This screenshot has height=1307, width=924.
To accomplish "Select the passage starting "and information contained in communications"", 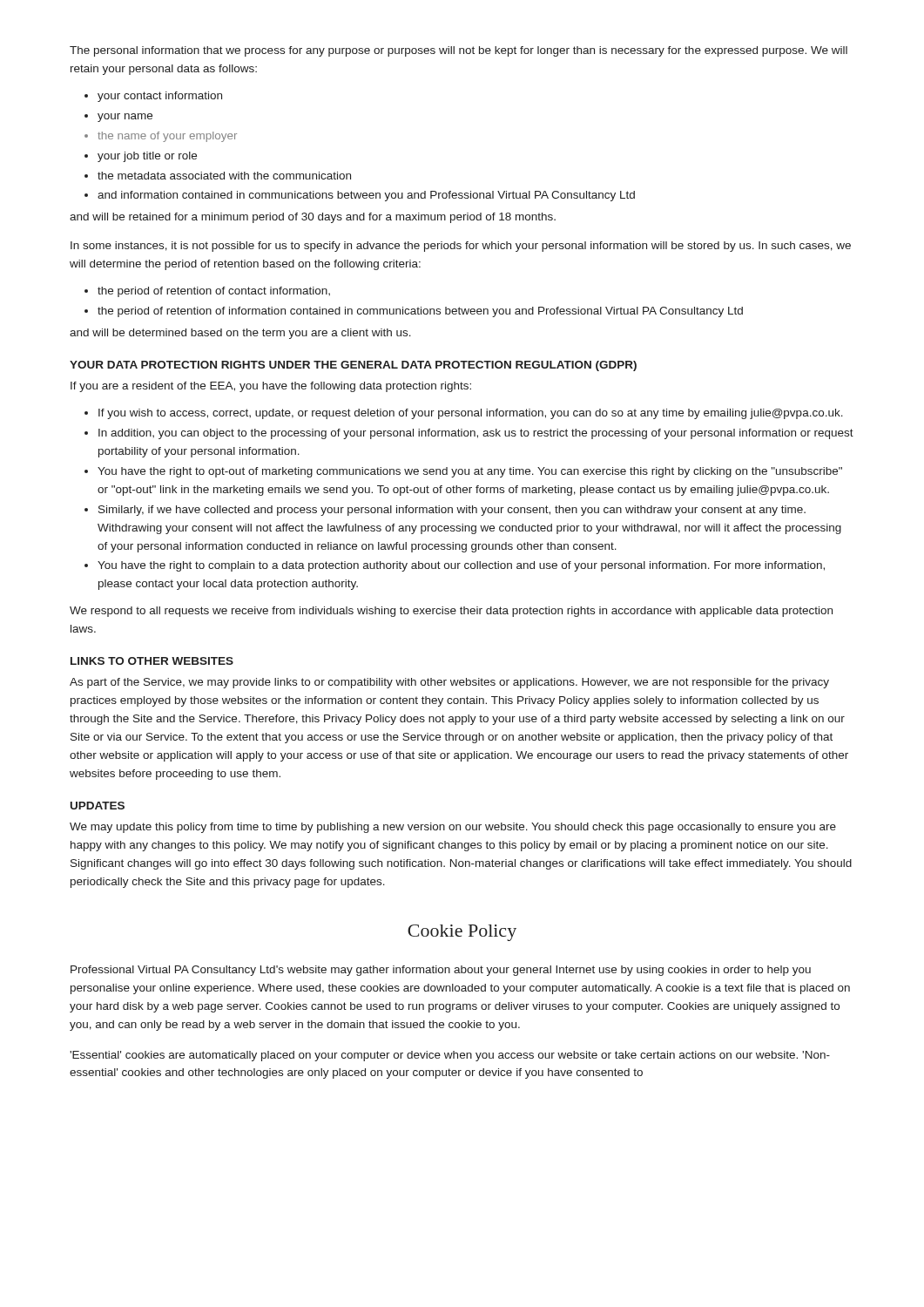I will tap(367, 195).
